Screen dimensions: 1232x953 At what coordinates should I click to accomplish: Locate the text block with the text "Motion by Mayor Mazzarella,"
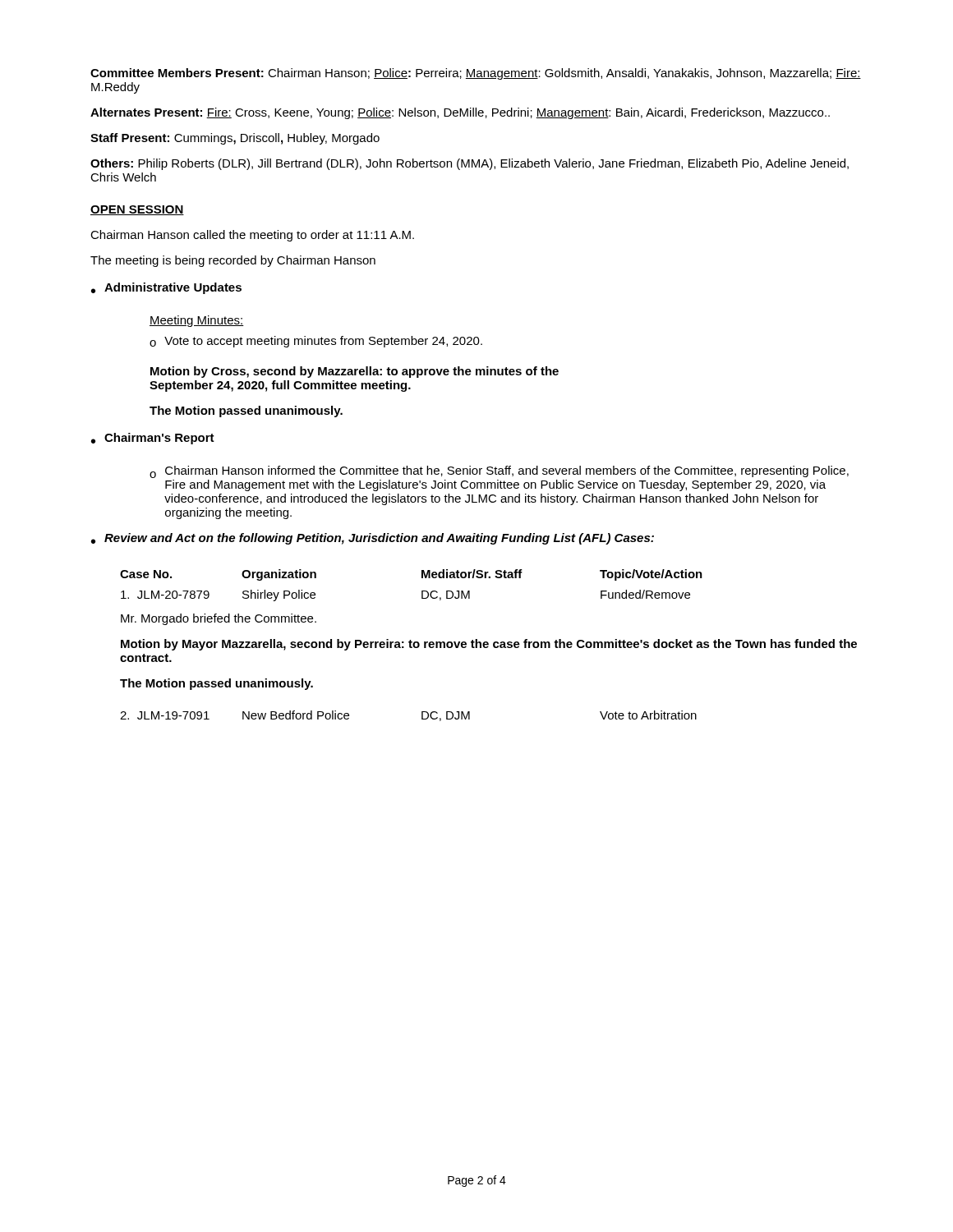coord(489,650)
